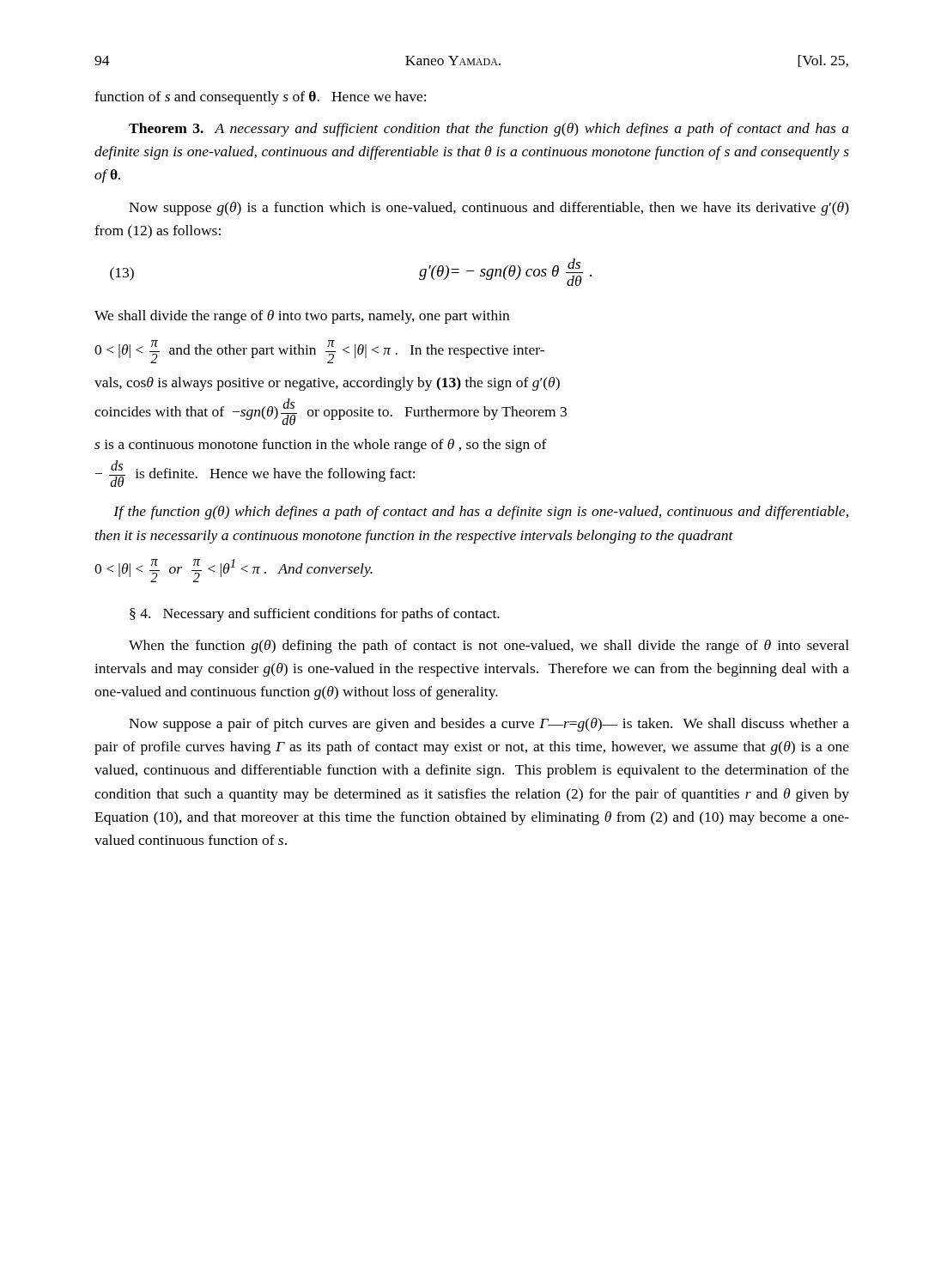Viewport: 935px width, 1288px height.
Task: Locate the text block starting "We shall divide the range of θ"
Action: [x=472, y=397]
